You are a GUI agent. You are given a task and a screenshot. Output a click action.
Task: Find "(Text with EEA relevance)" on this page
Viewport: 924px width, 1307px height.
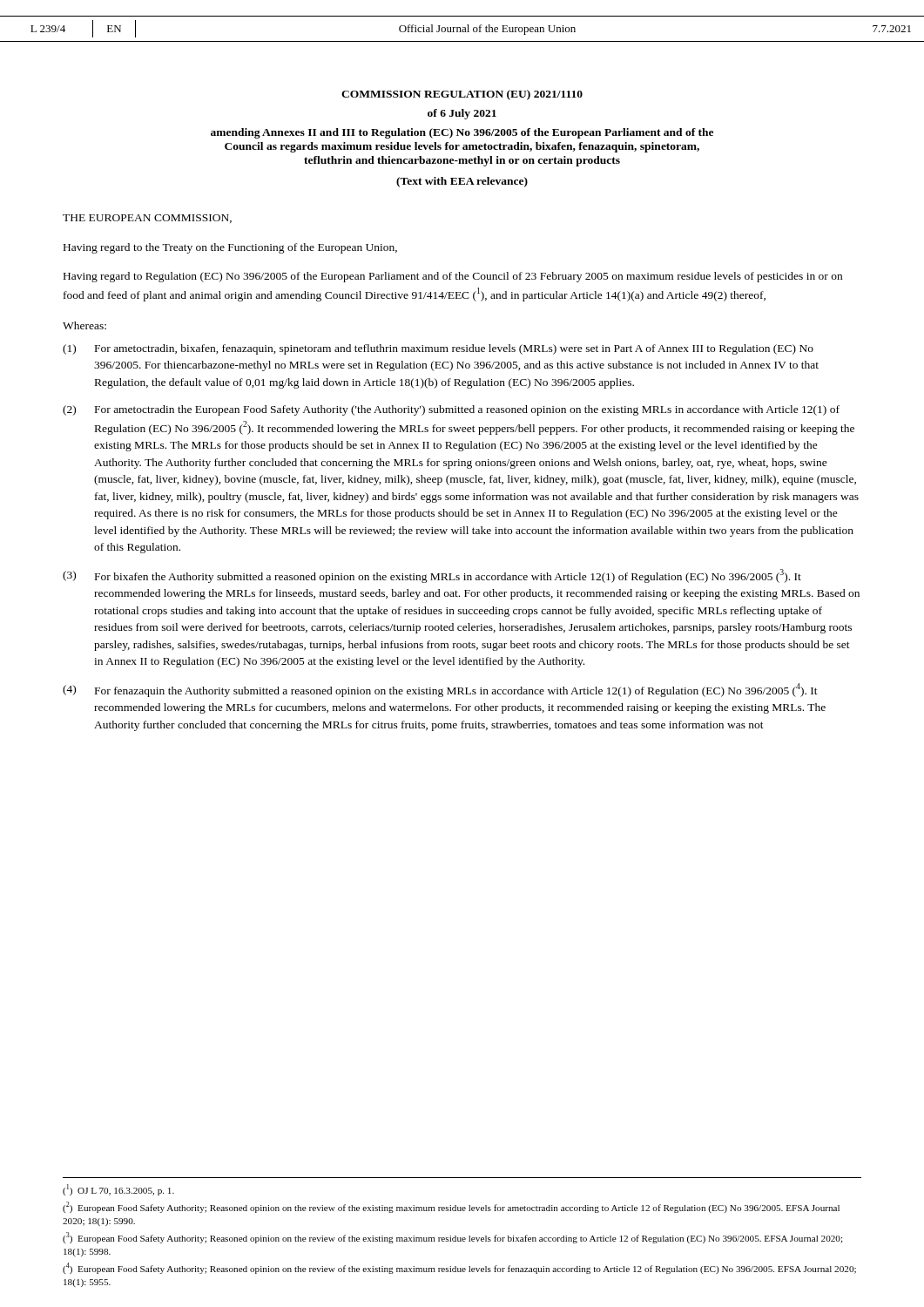(x=462, y=181)
